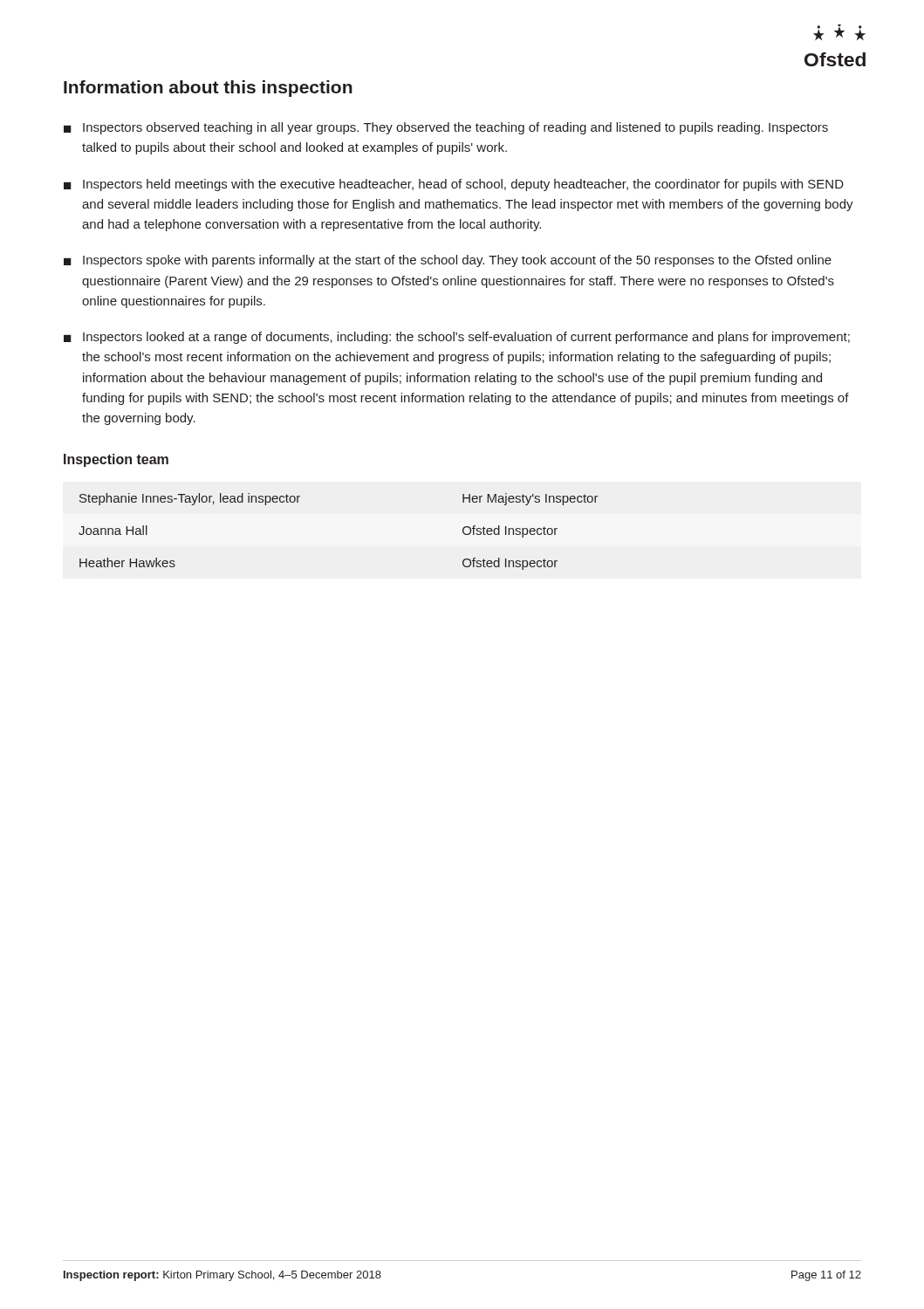Navigate to the text starting "Inspection team"
This screenshot has height=1309, width=924.
tap(116, 460)
